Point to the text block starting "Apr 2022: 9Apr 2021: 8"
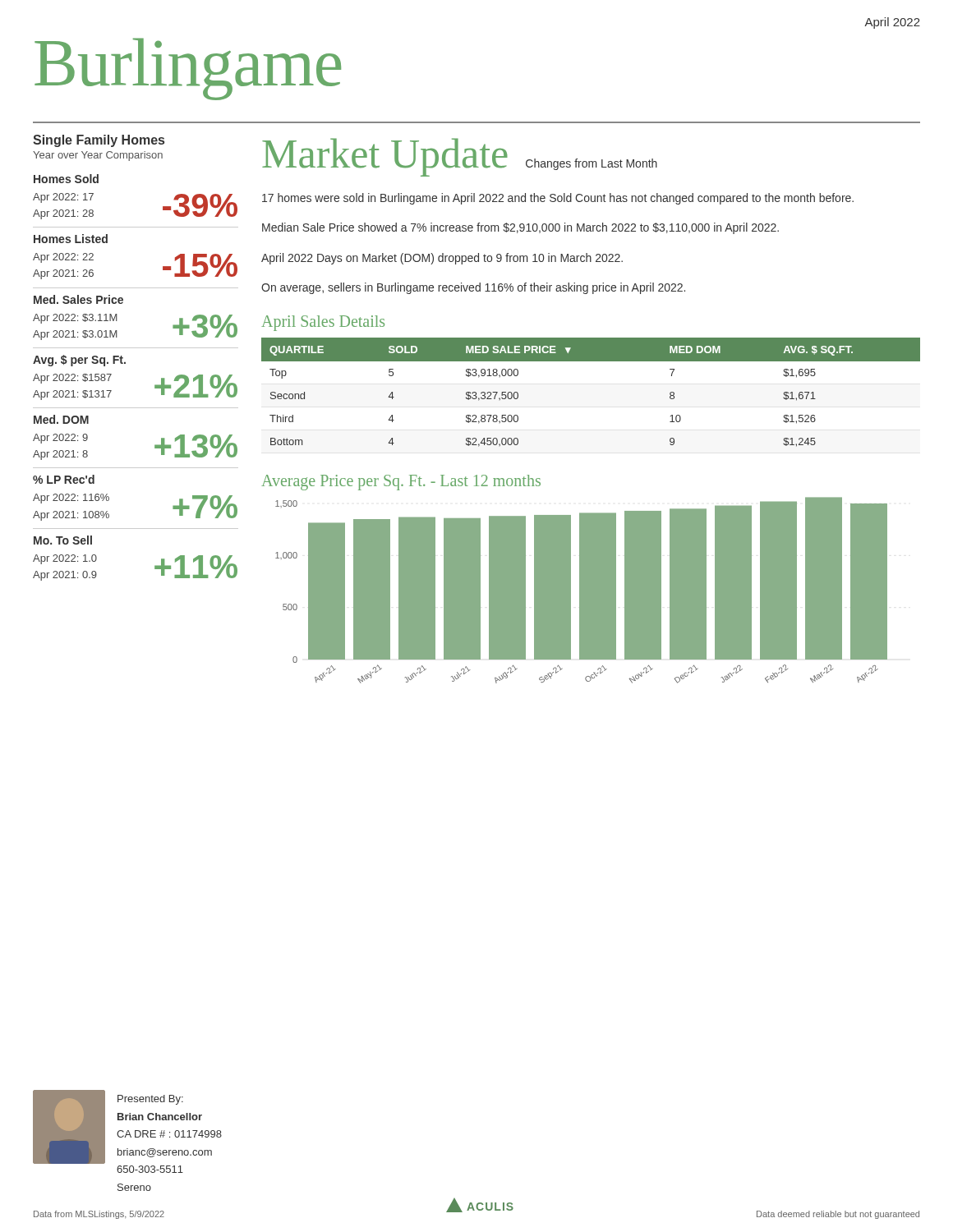This screenshot has width=953, height=1232. 60,446
